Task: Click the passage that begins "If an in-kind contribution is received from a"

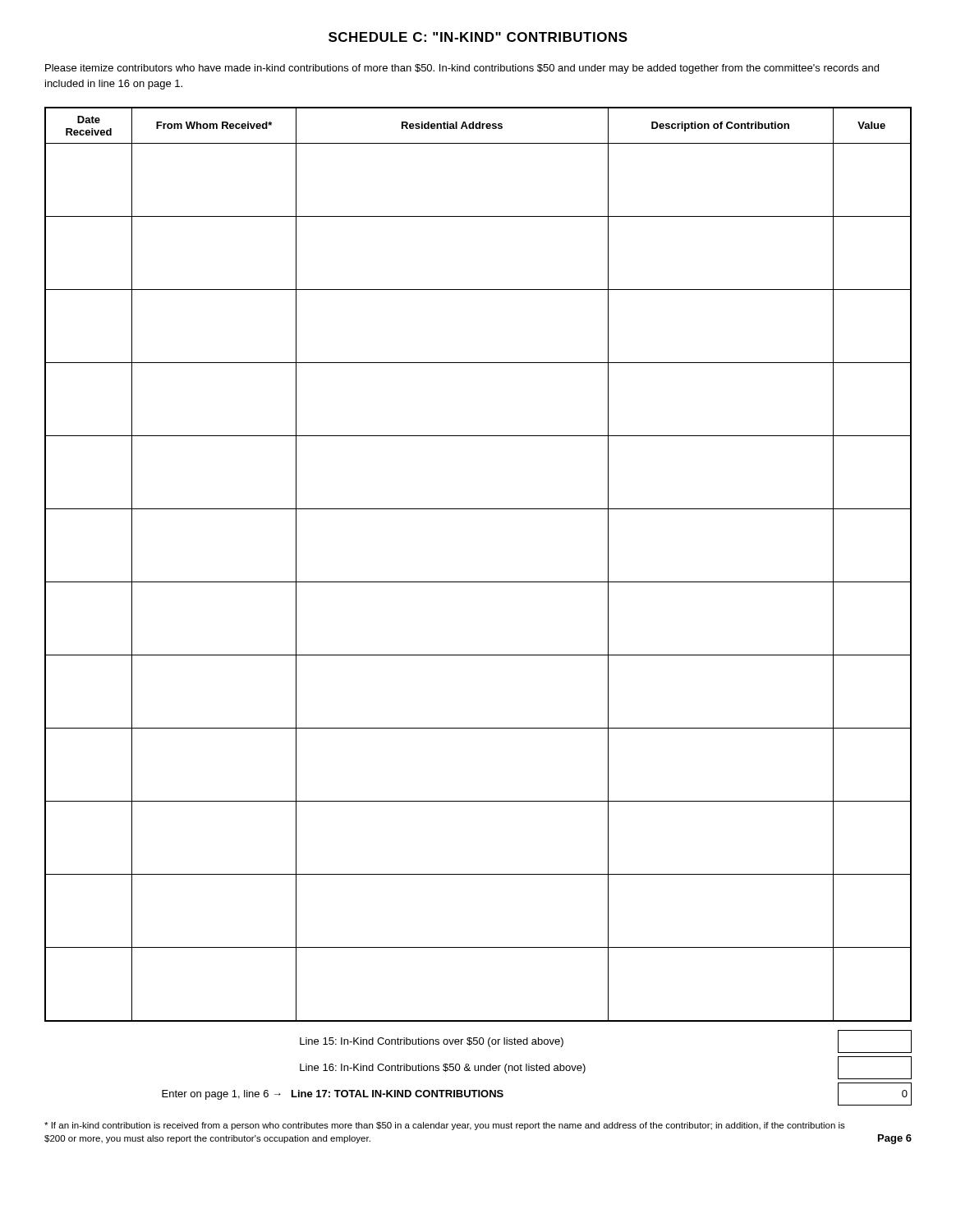Action: (x=445, y=1132)
